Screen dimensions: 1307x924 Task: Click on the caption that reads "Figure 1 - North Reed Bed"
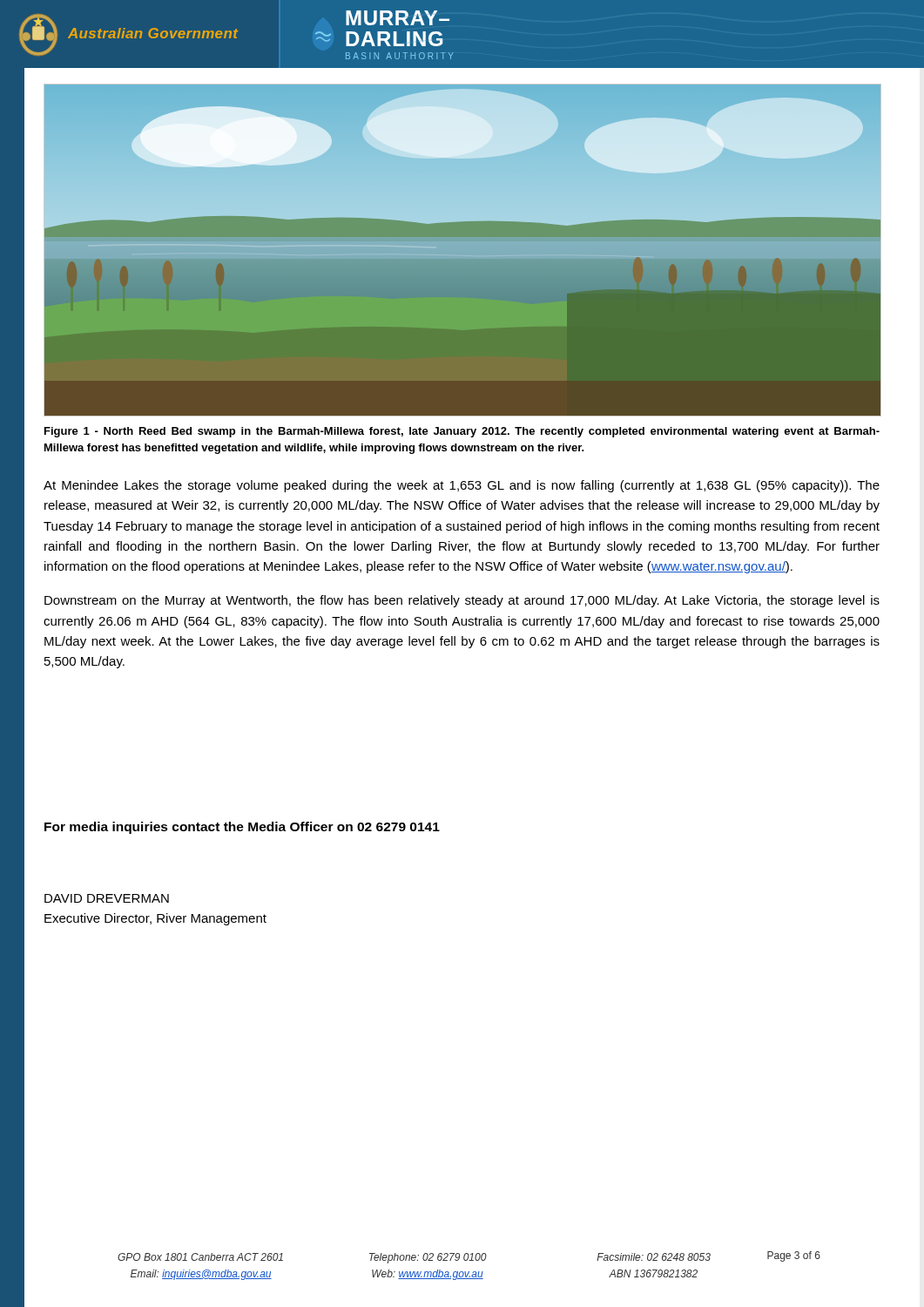click(462, 439)
